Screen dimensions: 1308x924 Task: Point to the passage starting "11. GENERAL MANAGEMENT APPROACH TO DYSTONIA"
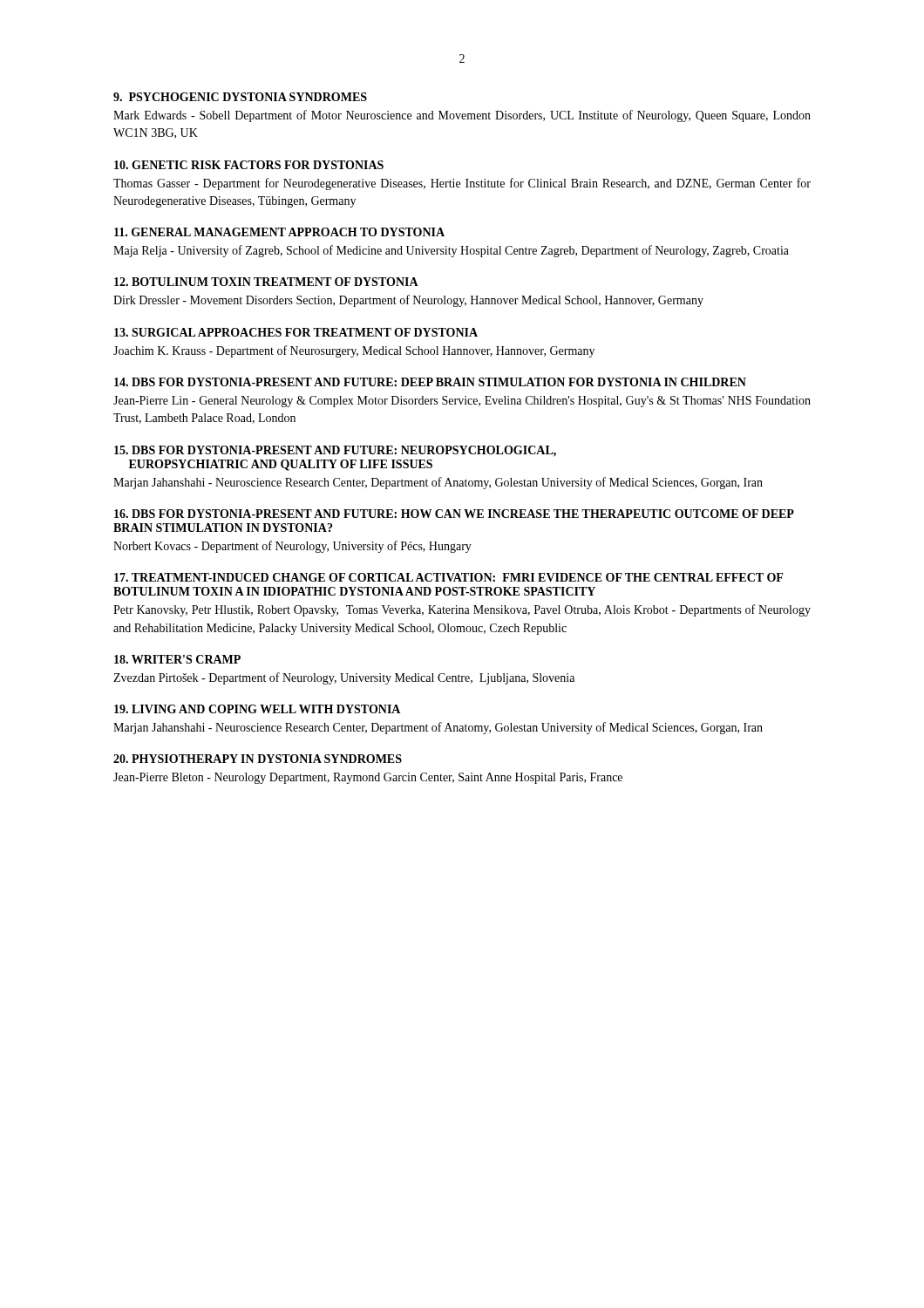[462, 243]
